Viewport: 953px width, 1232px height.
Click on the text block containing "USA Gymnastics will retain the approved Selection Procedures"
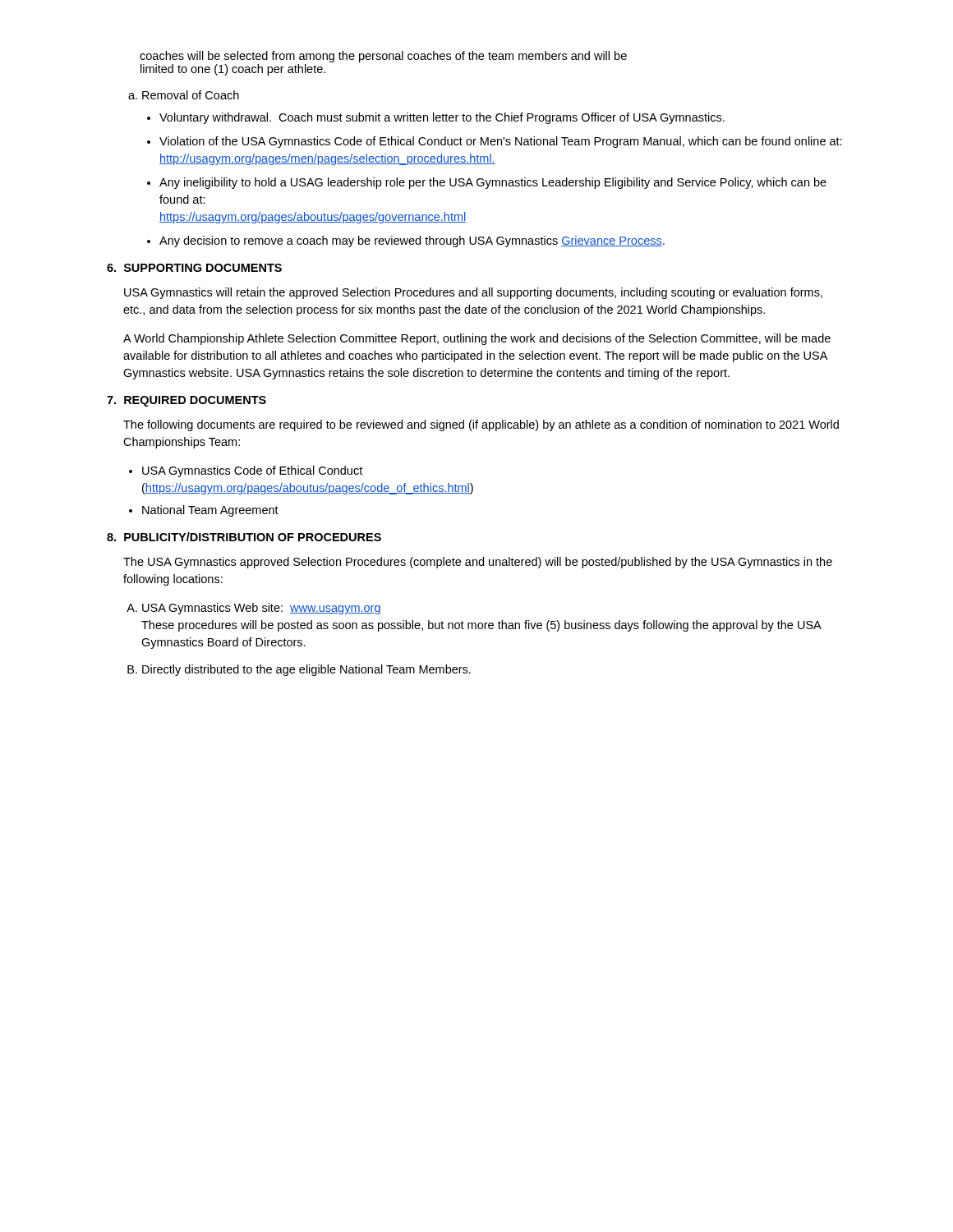[473, 301]
